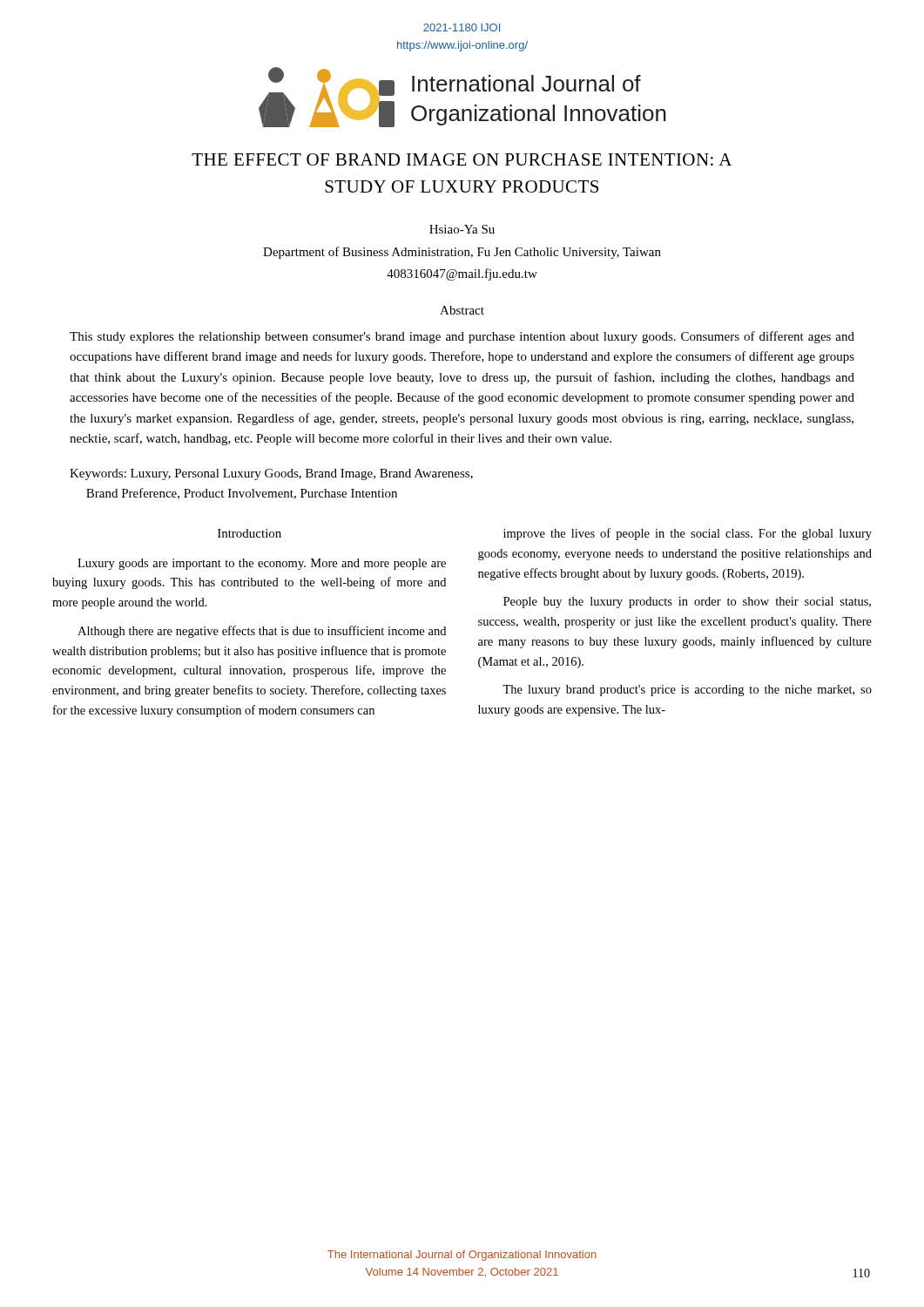Where is the passage that starts "Luxury goods are important"?
This screenshot has width=924, height=1307.
(249, 637)
